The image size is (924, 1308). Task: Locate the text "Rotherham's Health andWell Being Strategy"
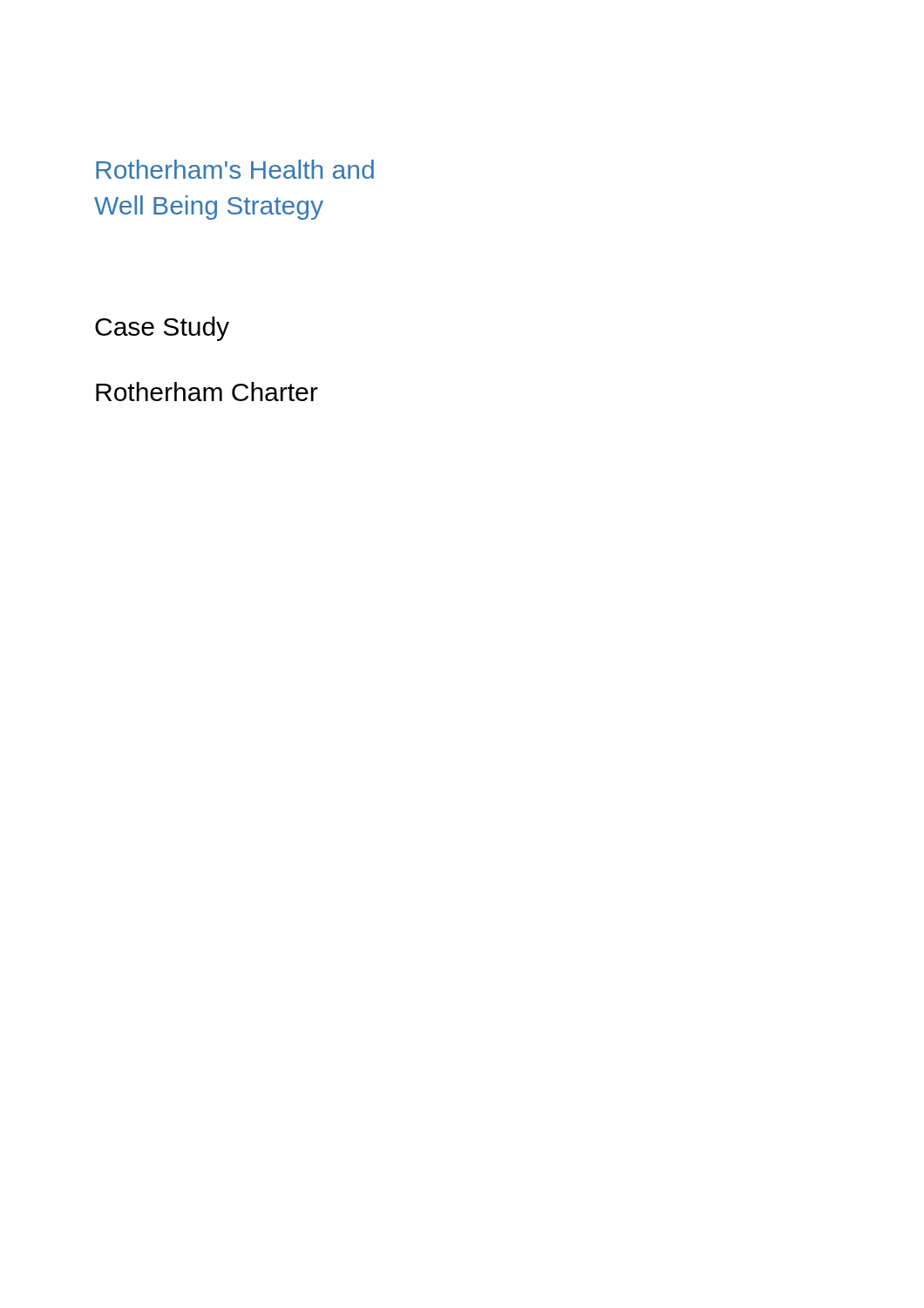[235, 187]
